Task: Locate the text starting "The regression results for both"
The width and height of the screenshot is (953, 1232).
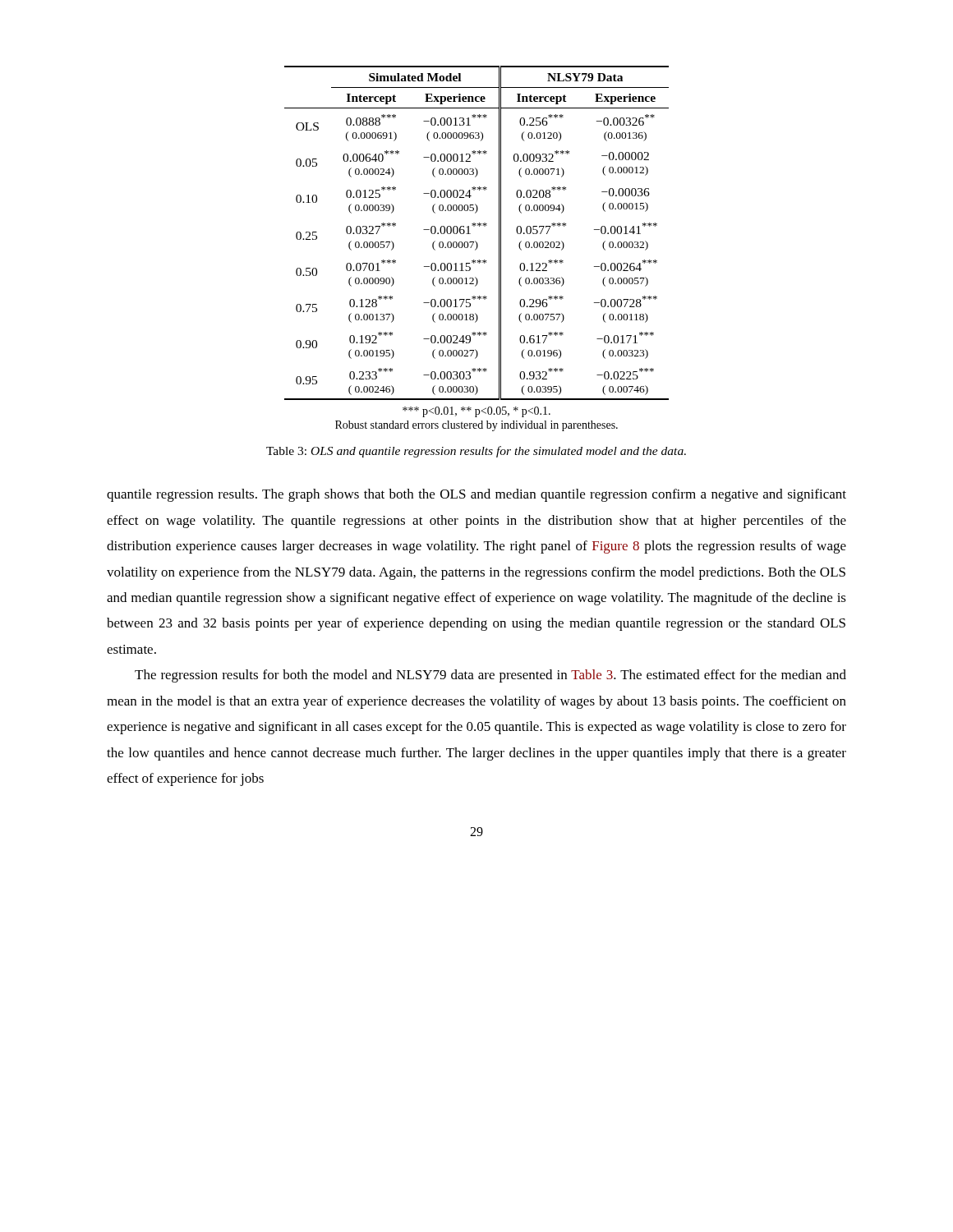Action: click(476, 727)
